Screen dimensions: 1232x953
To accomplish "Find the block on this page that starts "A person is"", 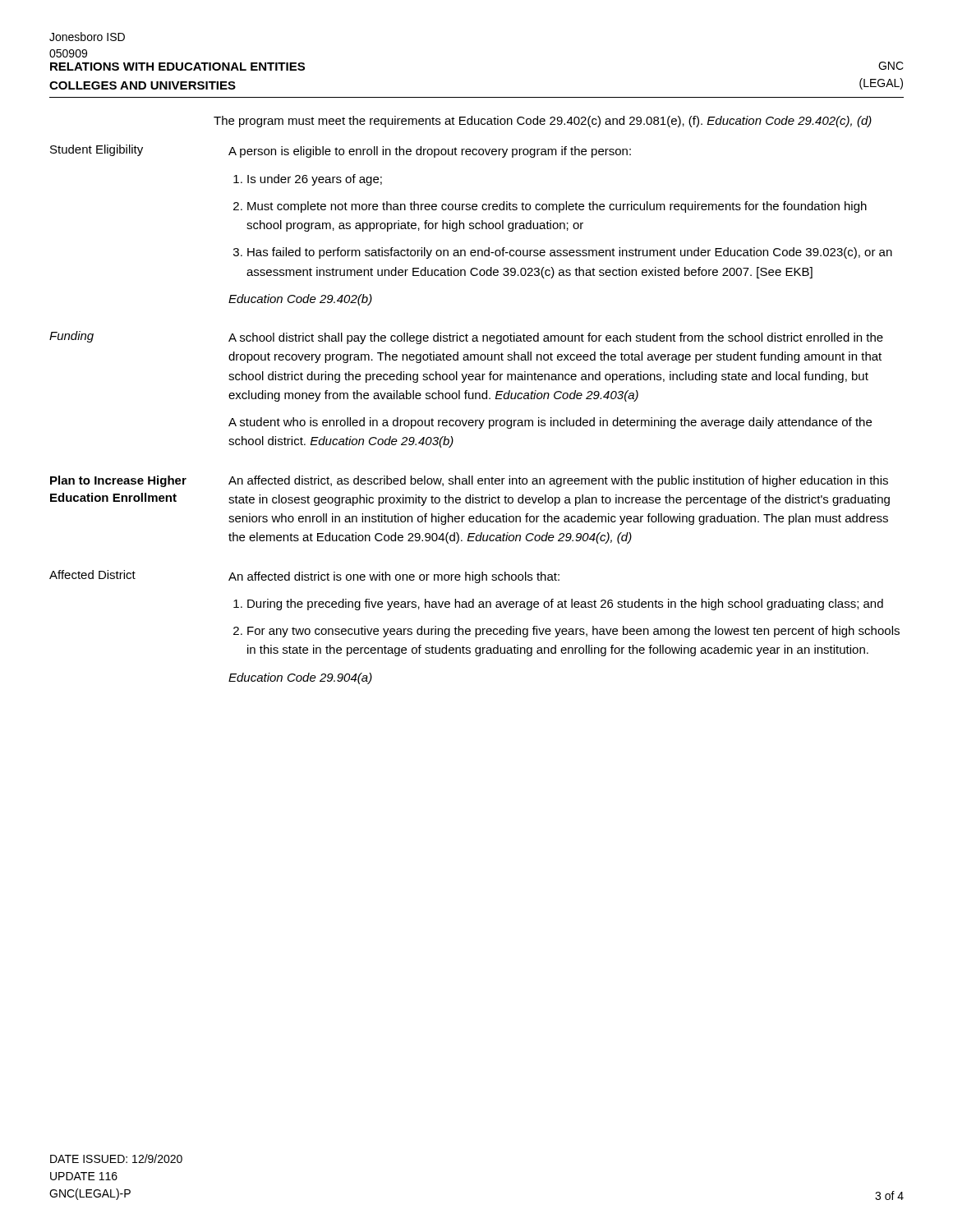I will [566, 225].
